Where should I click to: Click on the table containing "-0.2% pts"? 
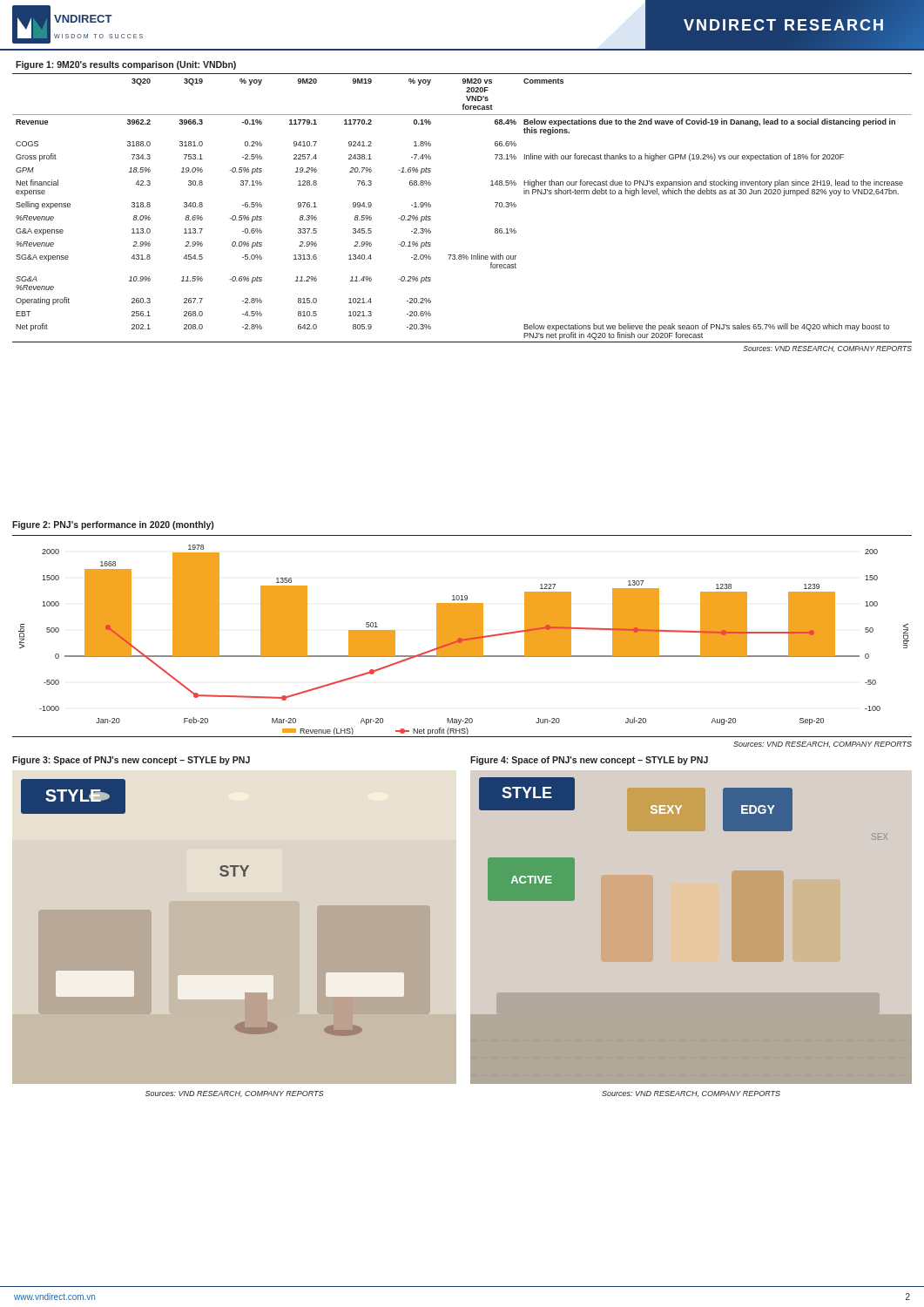click(x=462, y=213)
